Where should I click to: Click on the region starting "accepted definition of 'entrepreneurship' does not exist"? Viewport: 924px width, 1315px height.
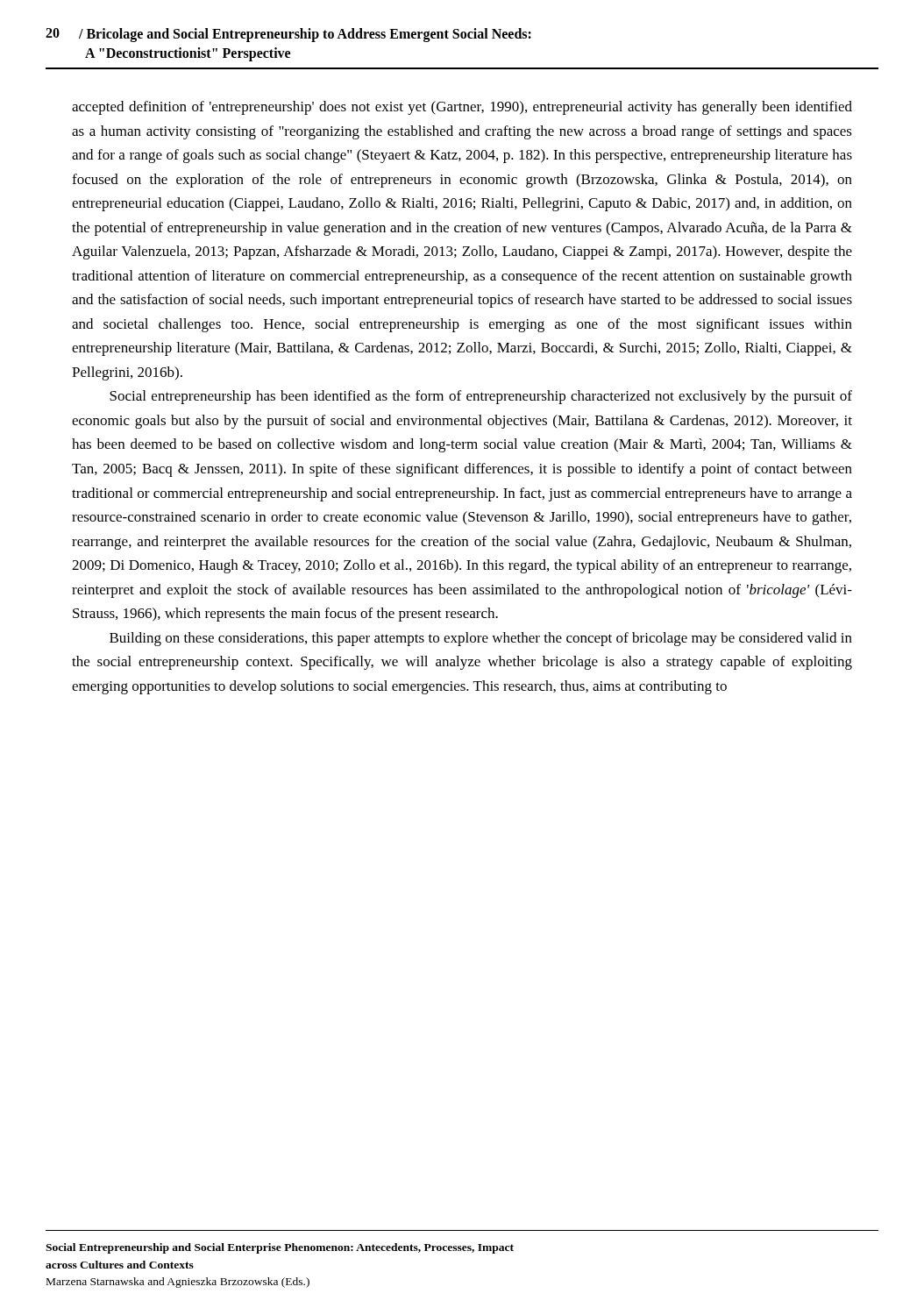[462, 239]
